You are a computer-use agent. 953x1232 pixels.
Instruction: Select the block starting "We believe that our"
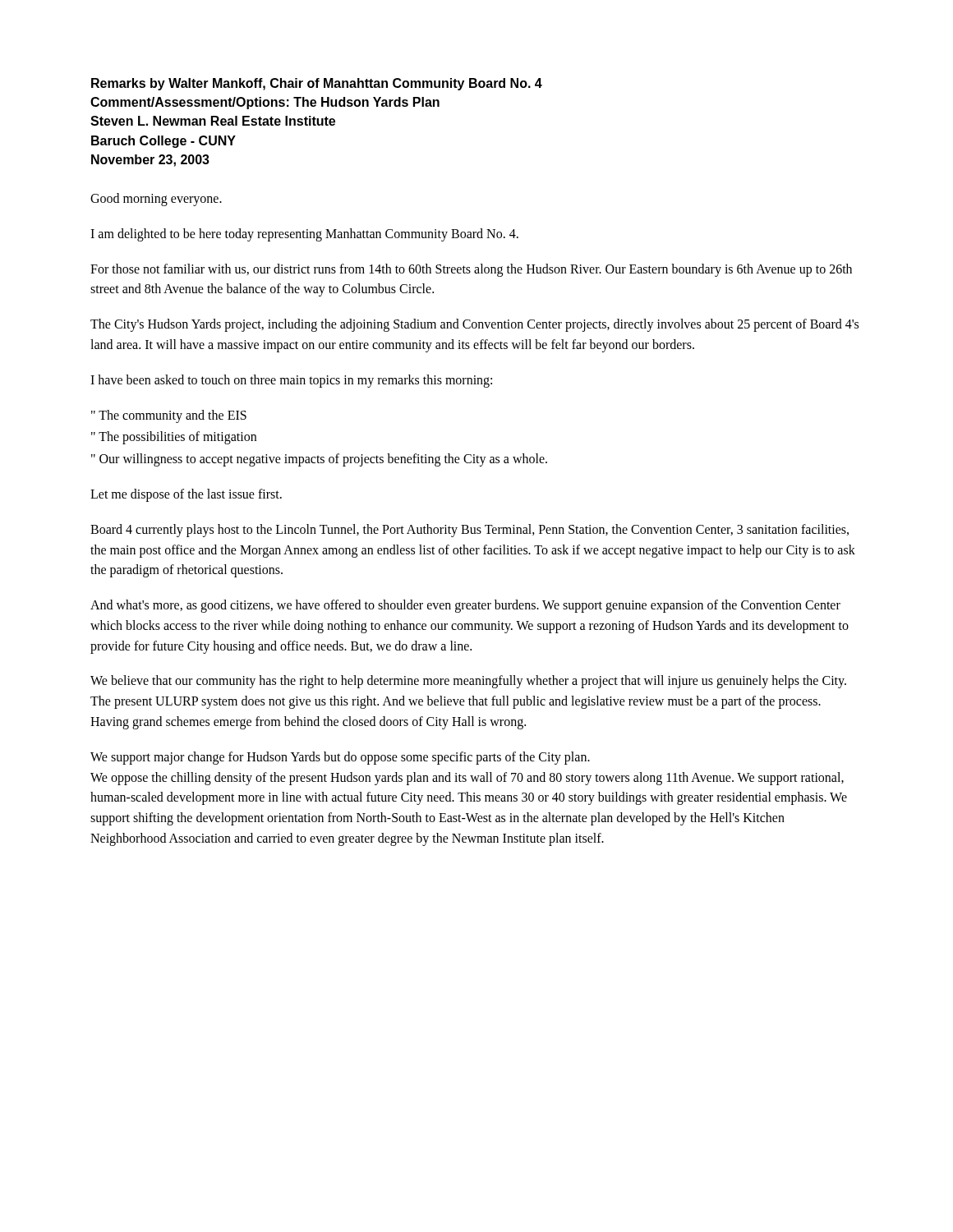(x=469, y=701)
